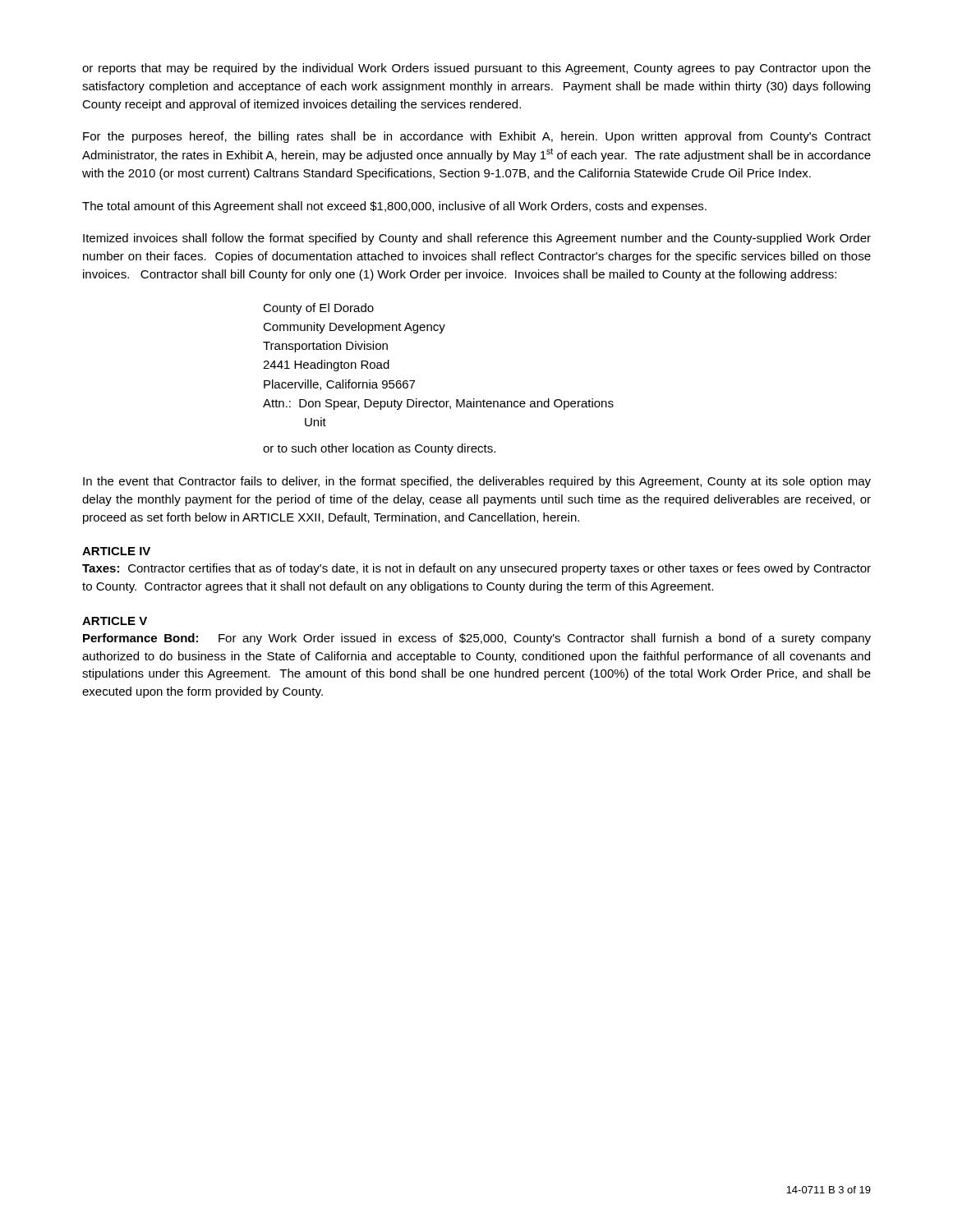Point to "ARTICLE V"
The width and height of the screenshot is (953, 1232).
115,620
